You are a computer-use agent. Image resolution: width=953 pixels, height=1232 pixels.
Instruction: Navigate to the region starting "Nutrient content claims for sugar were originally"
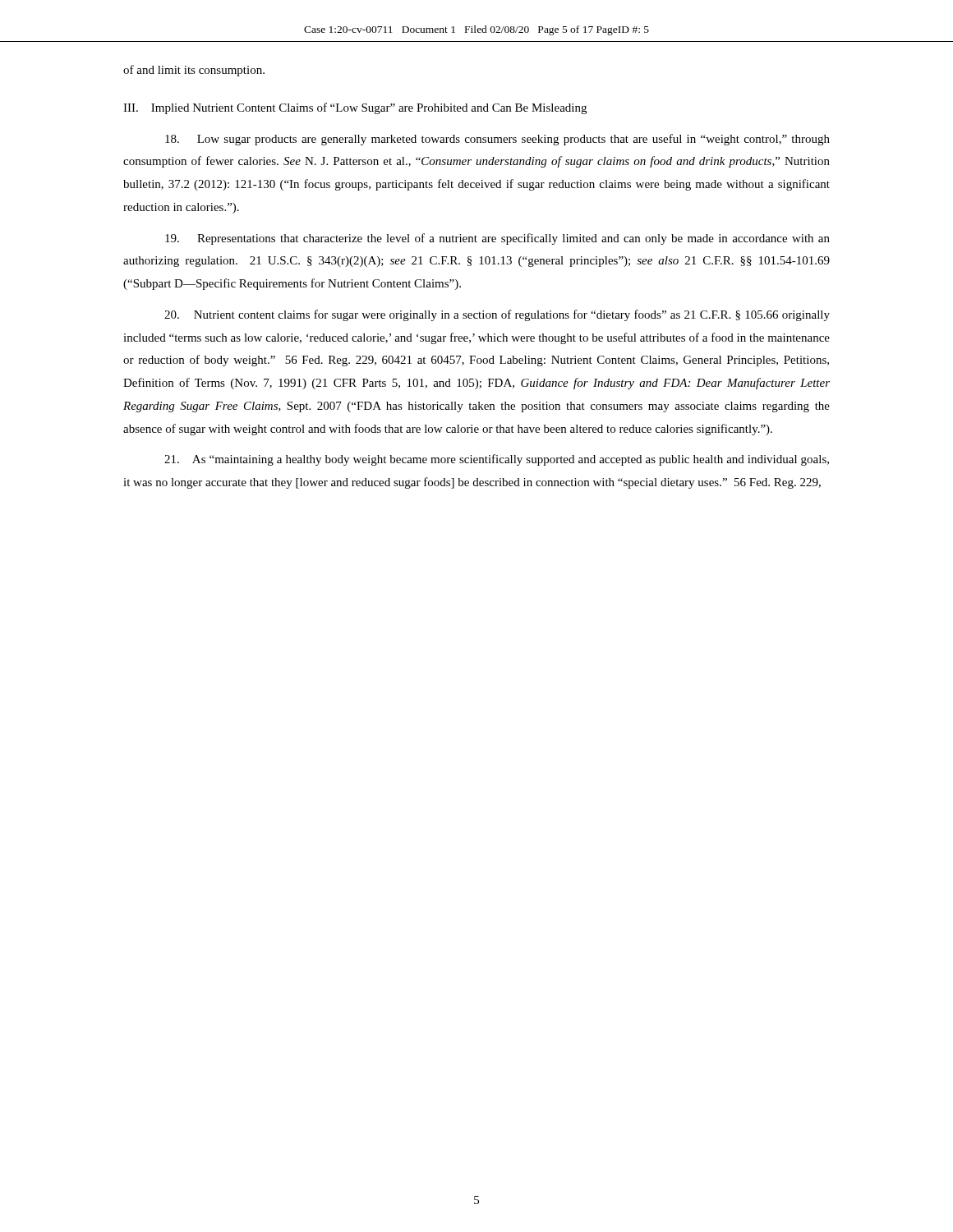point(476,371)
